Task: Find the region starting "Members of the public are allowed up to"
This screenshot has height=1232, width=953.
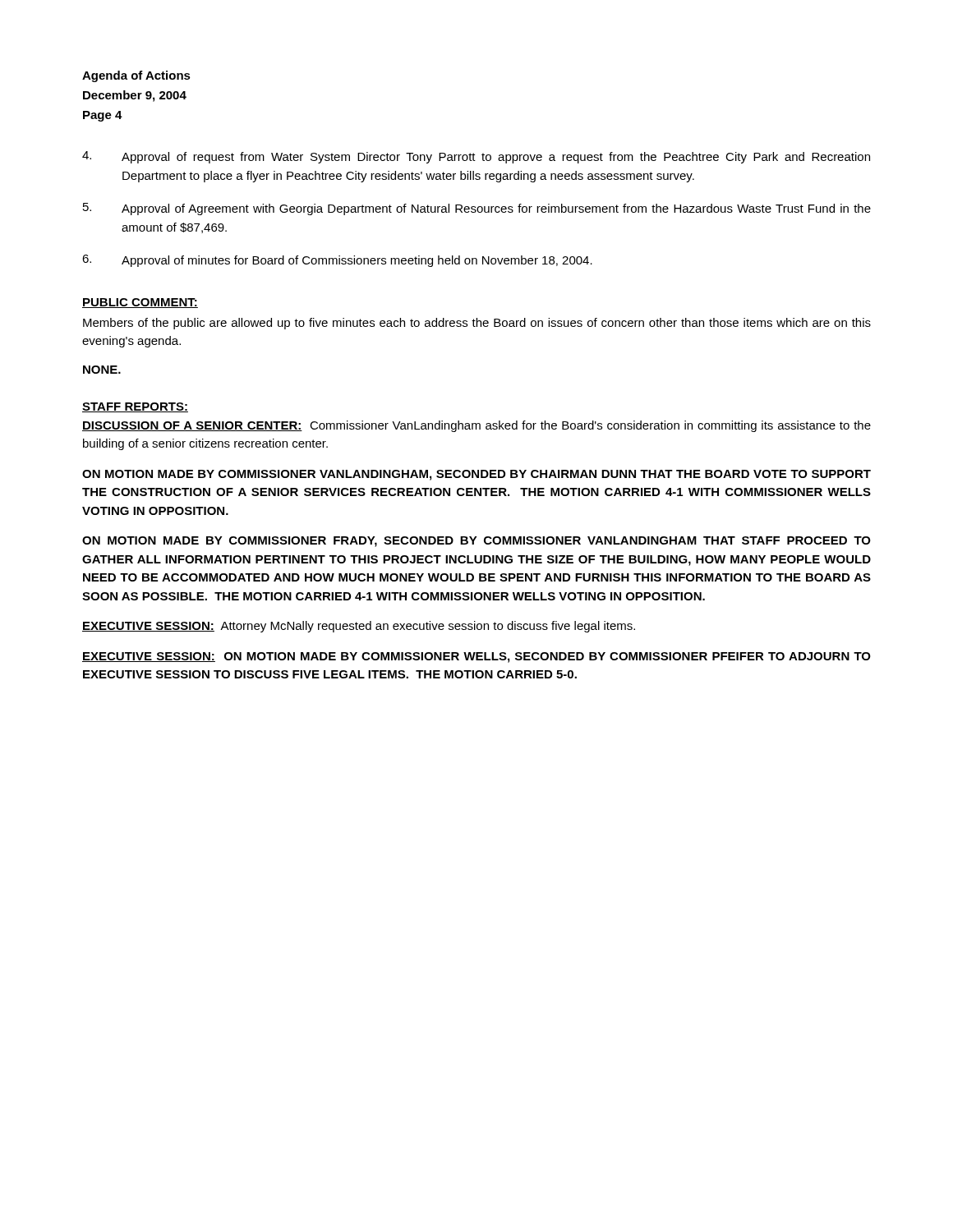Action: coord(476,331)
